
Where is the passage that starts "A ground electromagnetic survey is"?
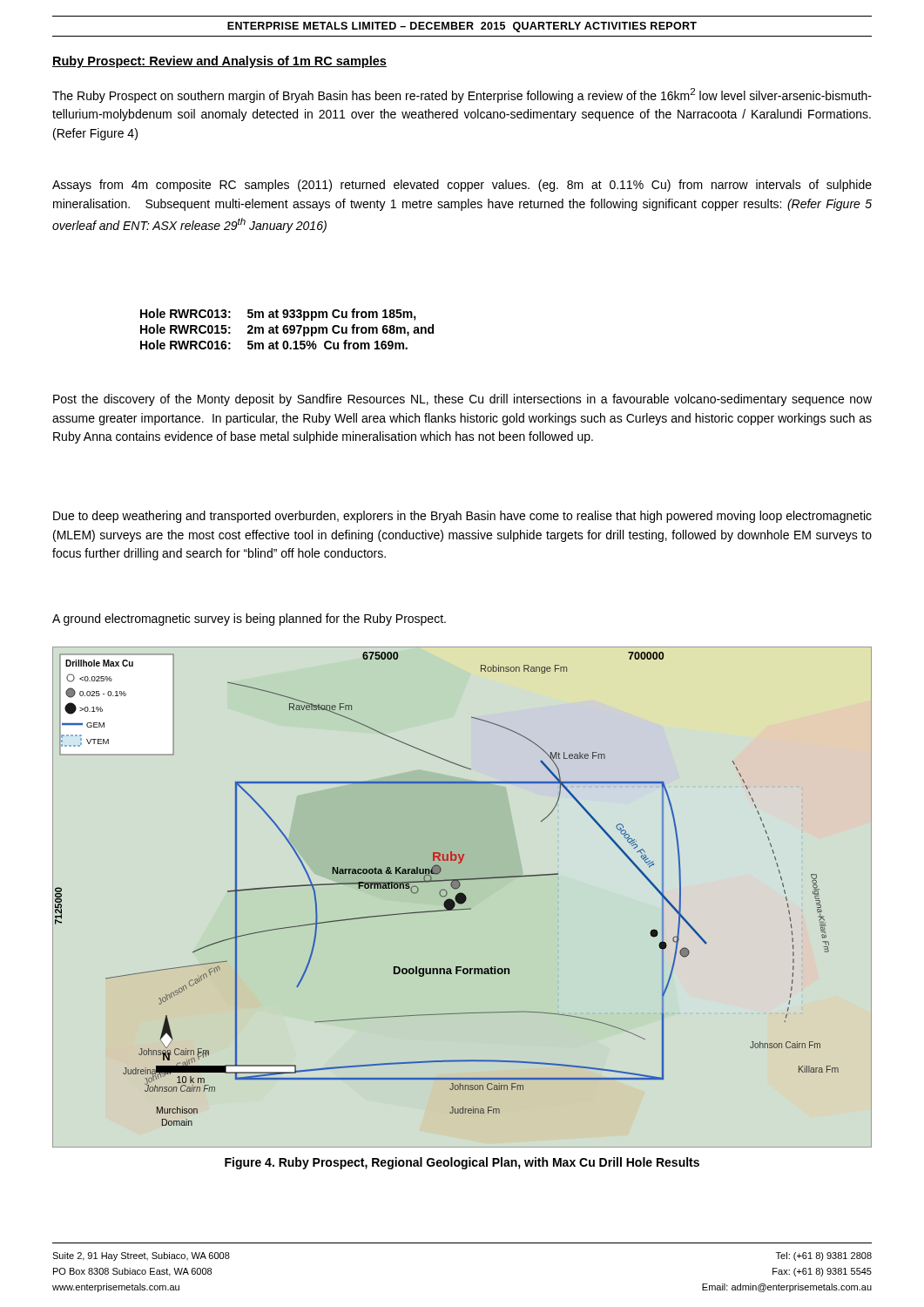click(x=249, y=619)
